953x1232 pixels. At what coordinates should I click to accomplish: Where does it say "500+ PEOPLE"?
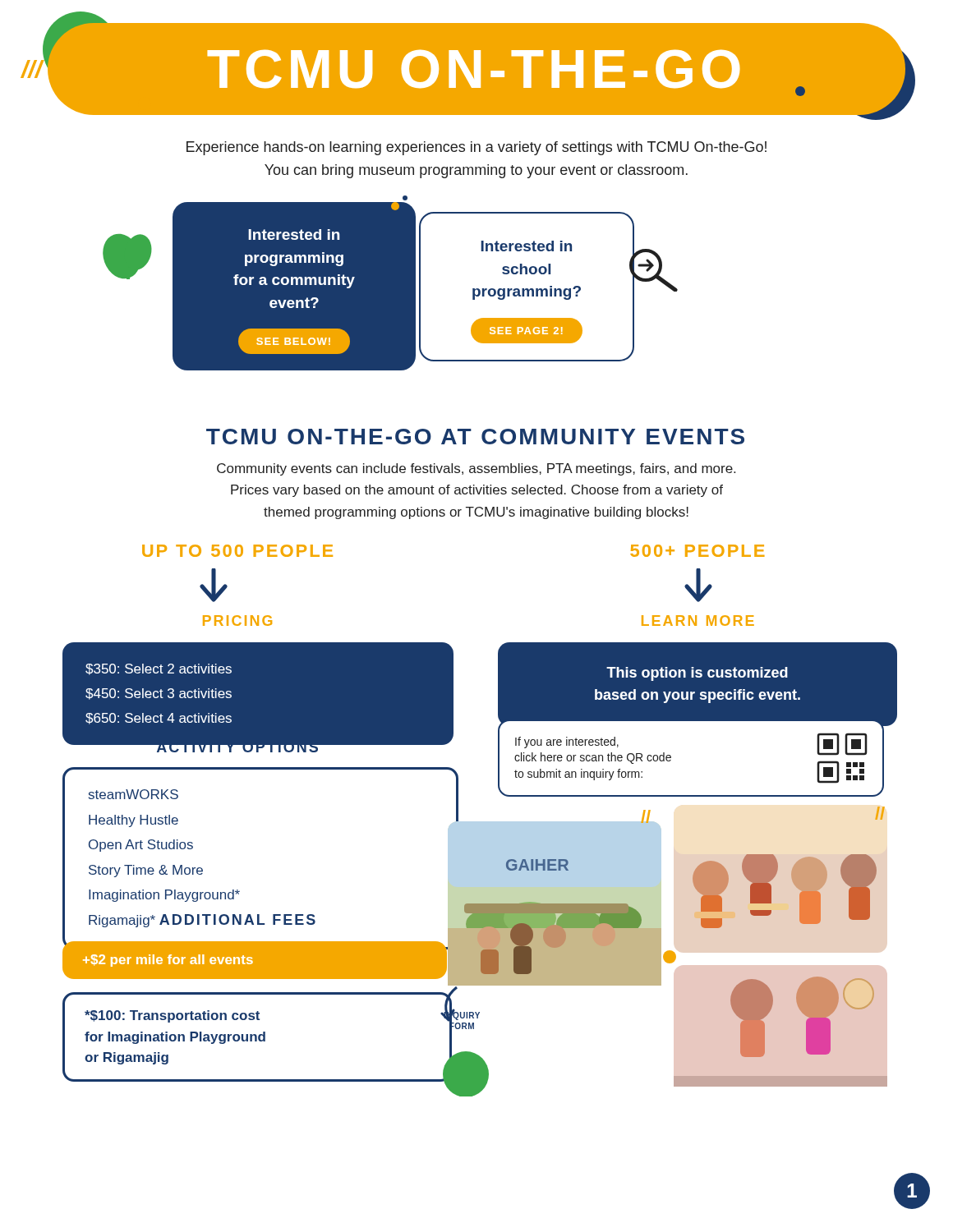(698, 551)
